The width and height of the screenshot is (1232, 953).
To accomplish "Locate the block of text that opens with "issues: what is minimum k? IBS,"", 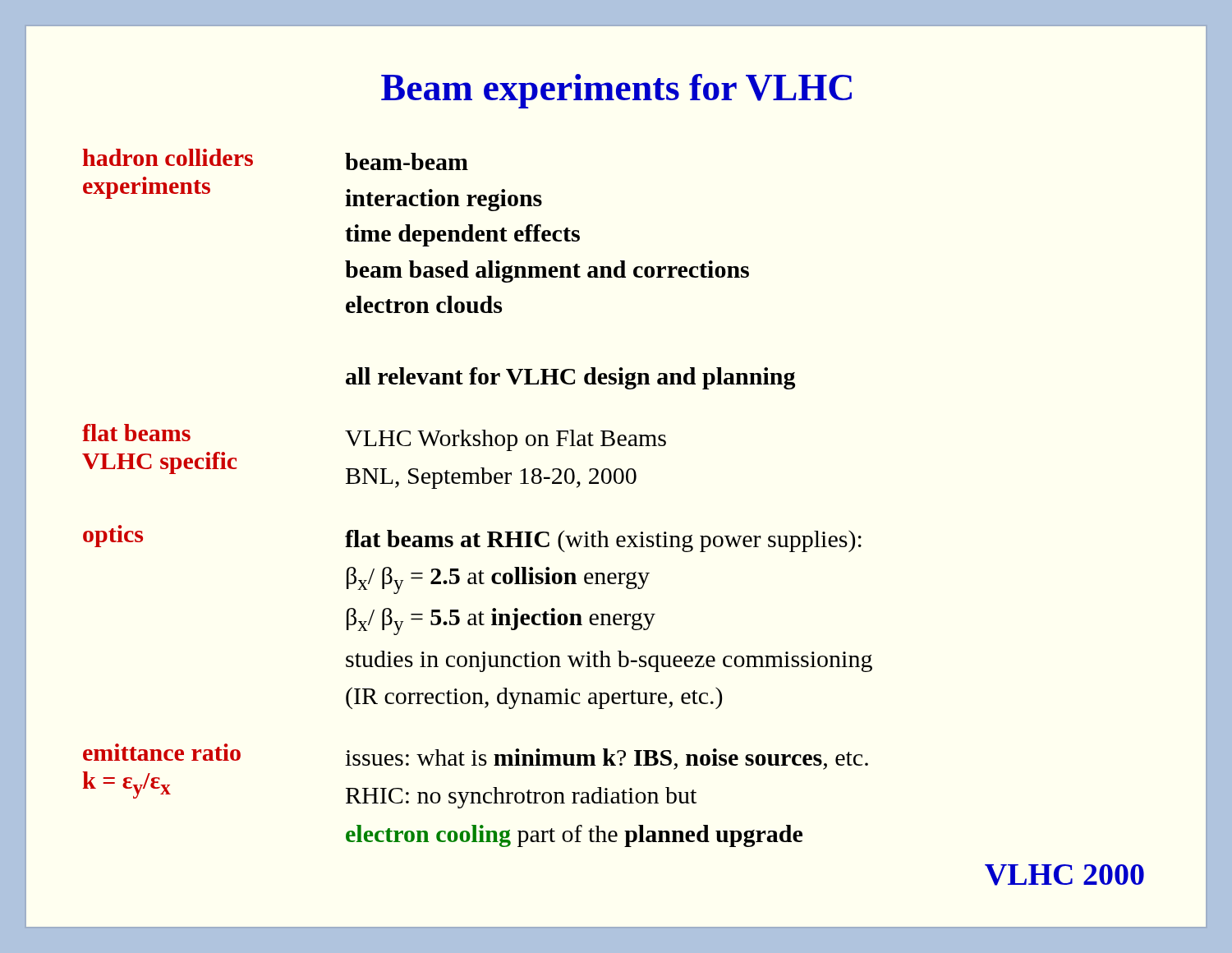I will pos(607,795).
